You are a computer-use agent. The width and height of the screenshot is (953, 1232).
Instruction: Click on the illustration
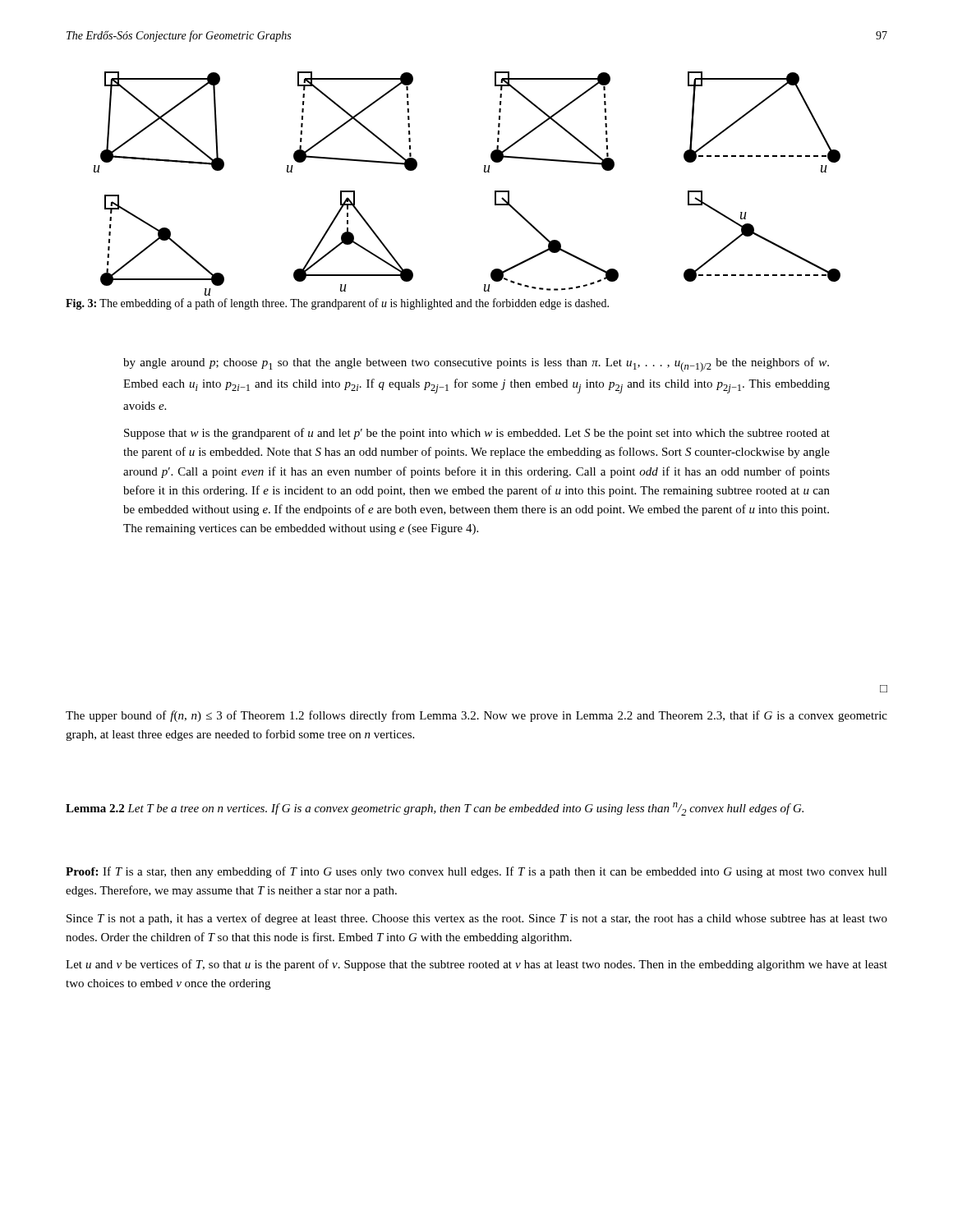coord(476,177)
